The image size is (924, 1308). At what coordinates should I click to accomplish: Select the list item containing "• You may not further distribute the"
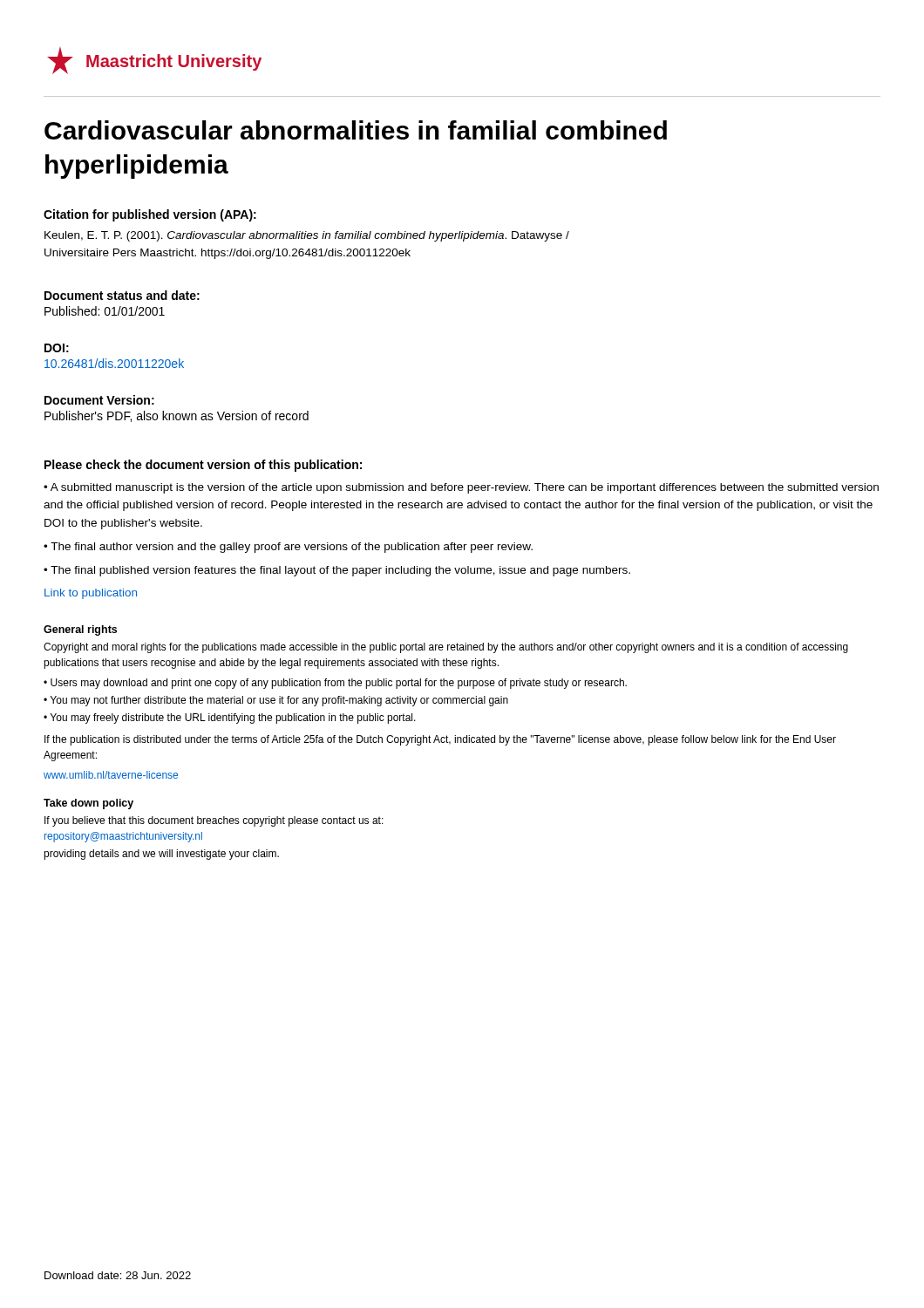(x=276, y=700)
